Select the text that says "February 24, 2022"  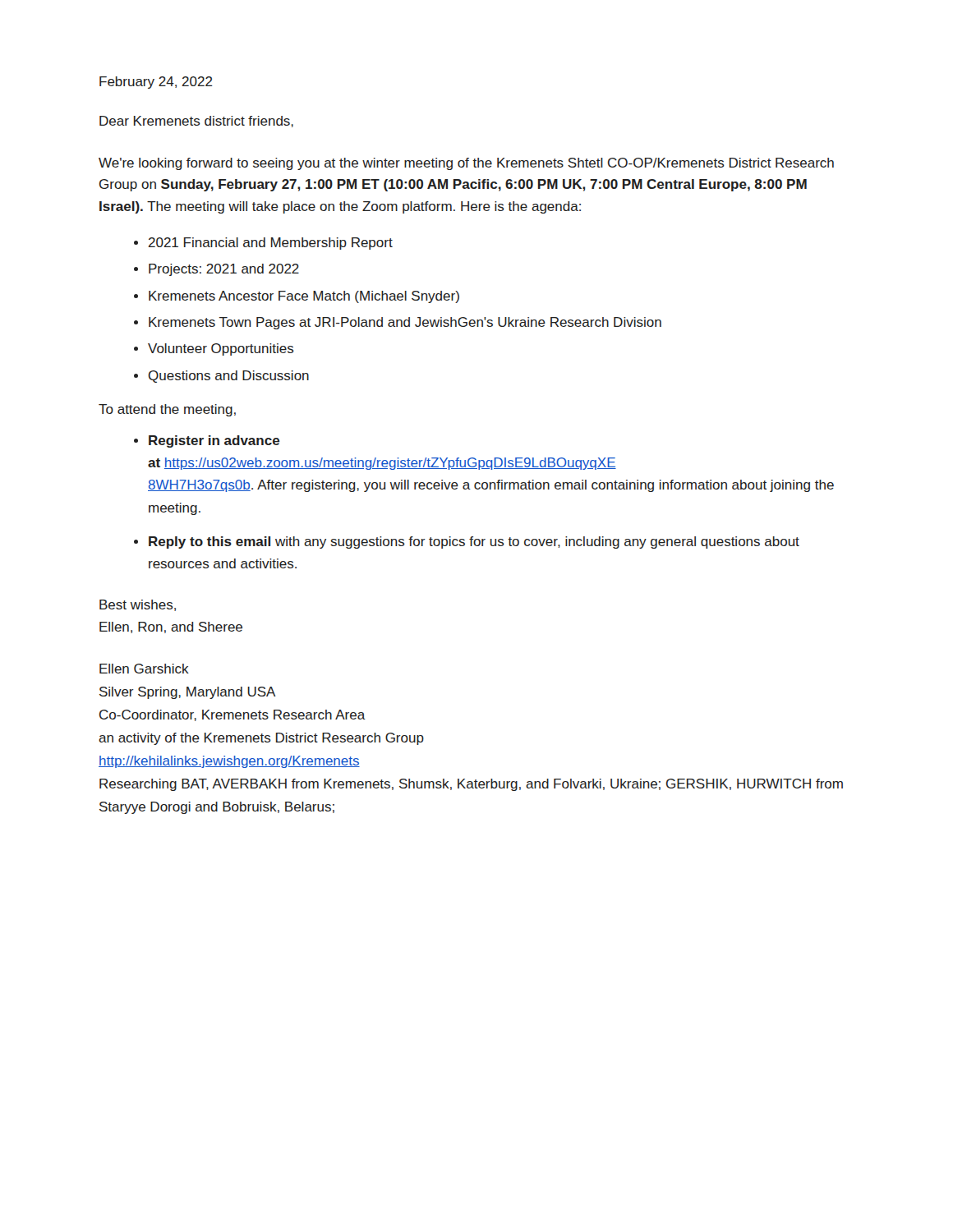pyautogui.click(x=156, y=82)
